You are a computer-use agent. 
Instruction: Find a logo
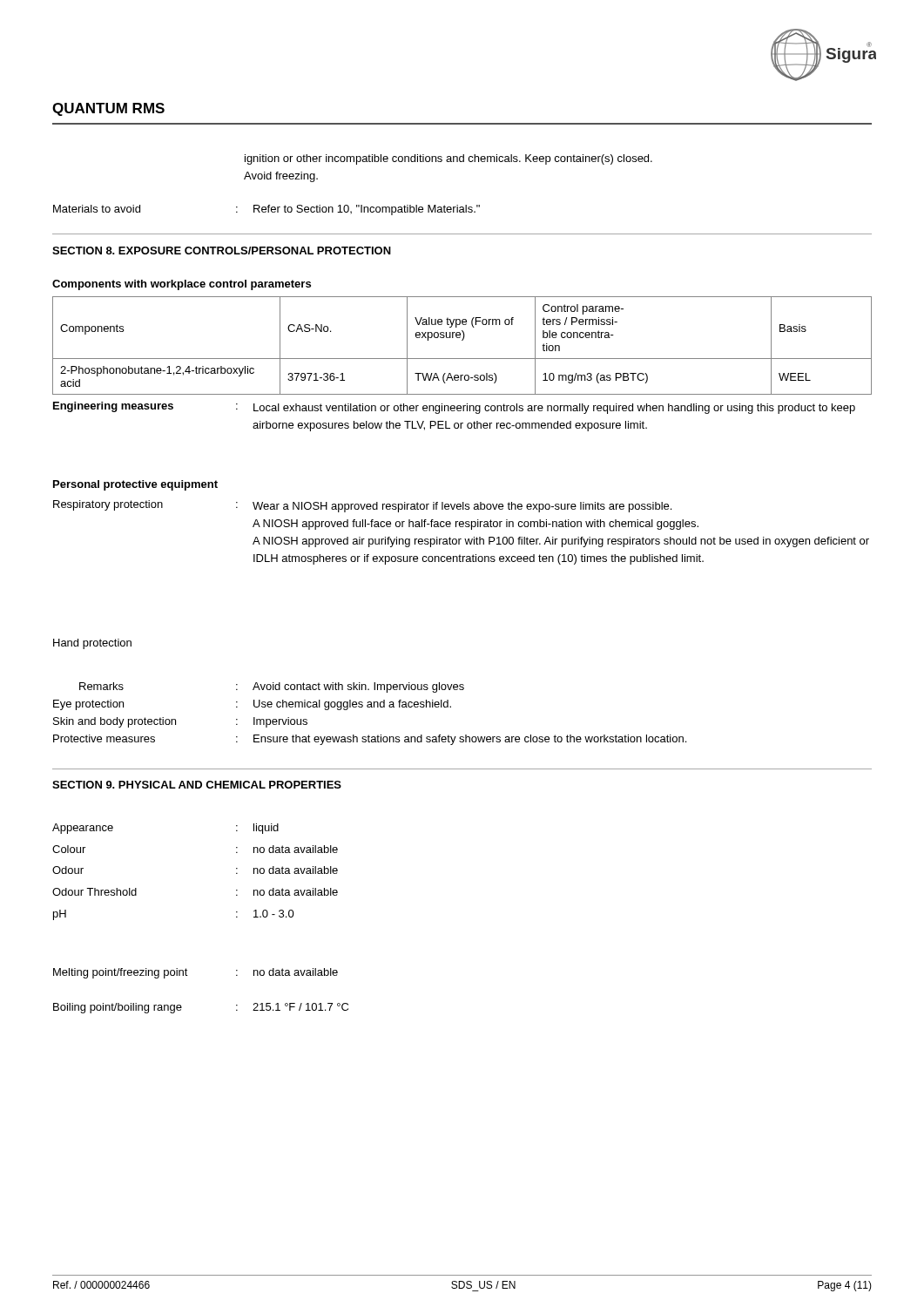(819, 54)
